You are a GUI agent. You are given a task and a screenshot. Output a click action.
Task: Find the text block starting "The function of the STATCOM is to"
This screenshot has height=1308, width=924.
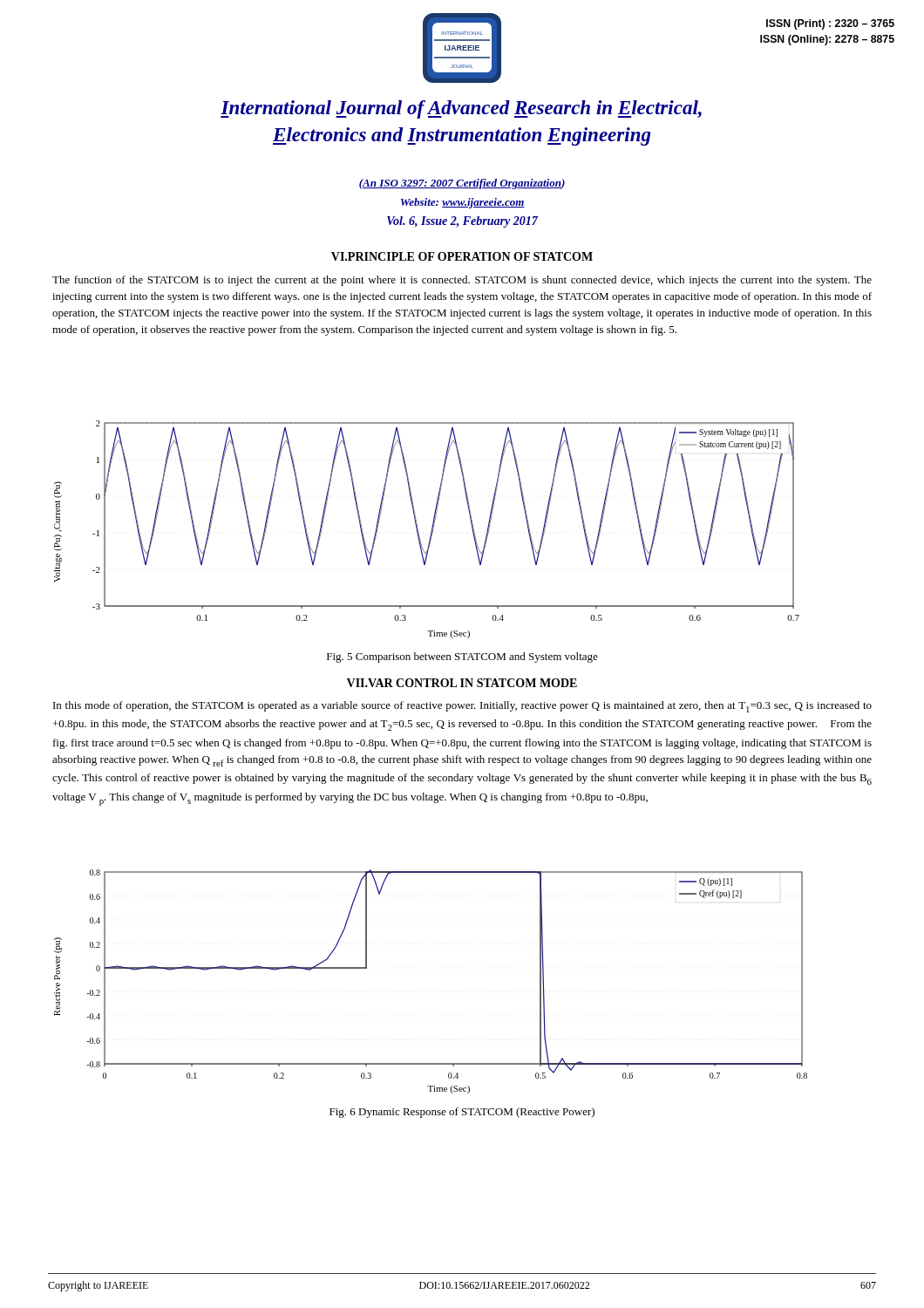pos(462,305)
